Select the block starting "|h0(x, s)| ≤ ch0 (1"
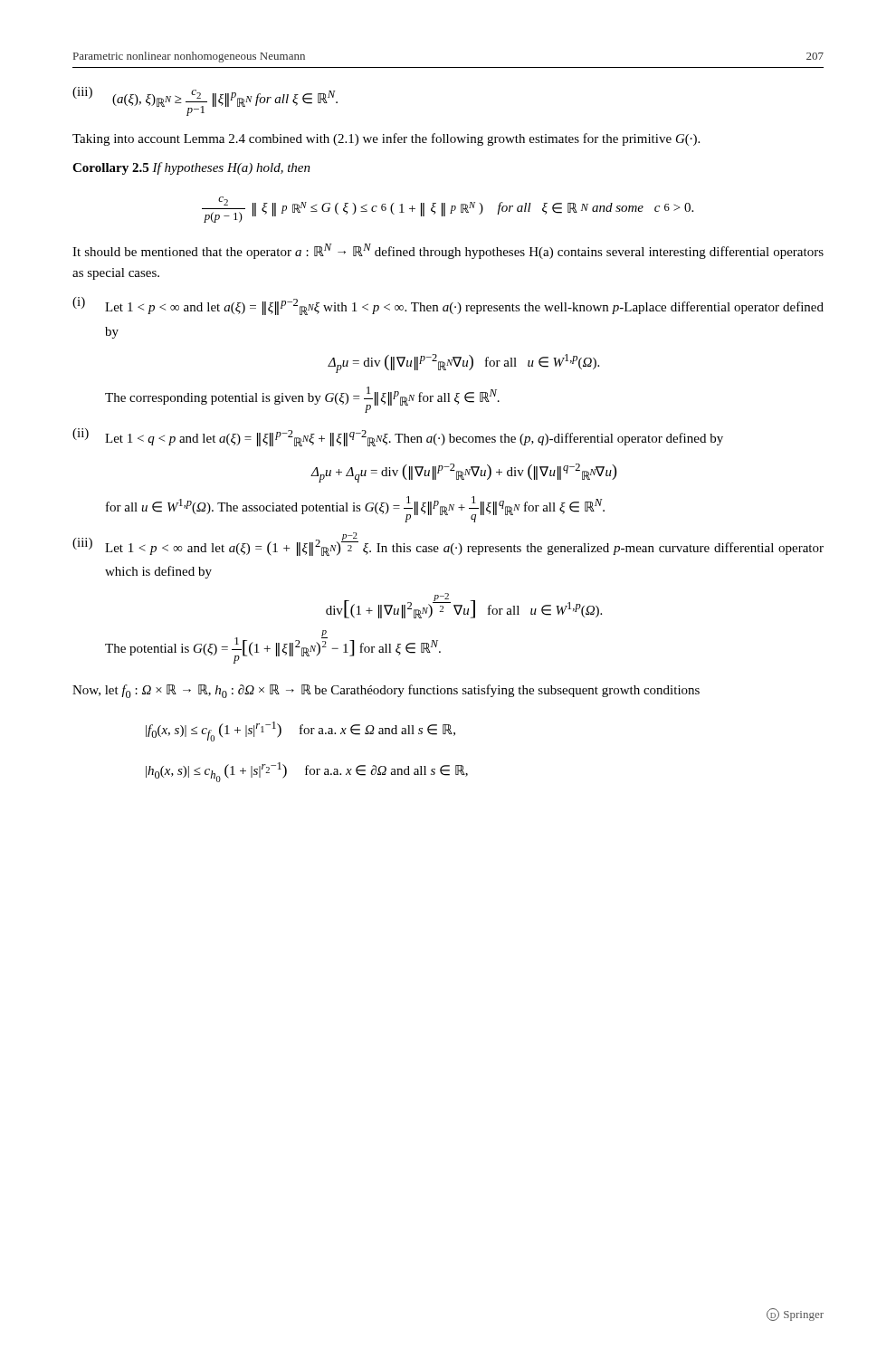 [307, 772]
